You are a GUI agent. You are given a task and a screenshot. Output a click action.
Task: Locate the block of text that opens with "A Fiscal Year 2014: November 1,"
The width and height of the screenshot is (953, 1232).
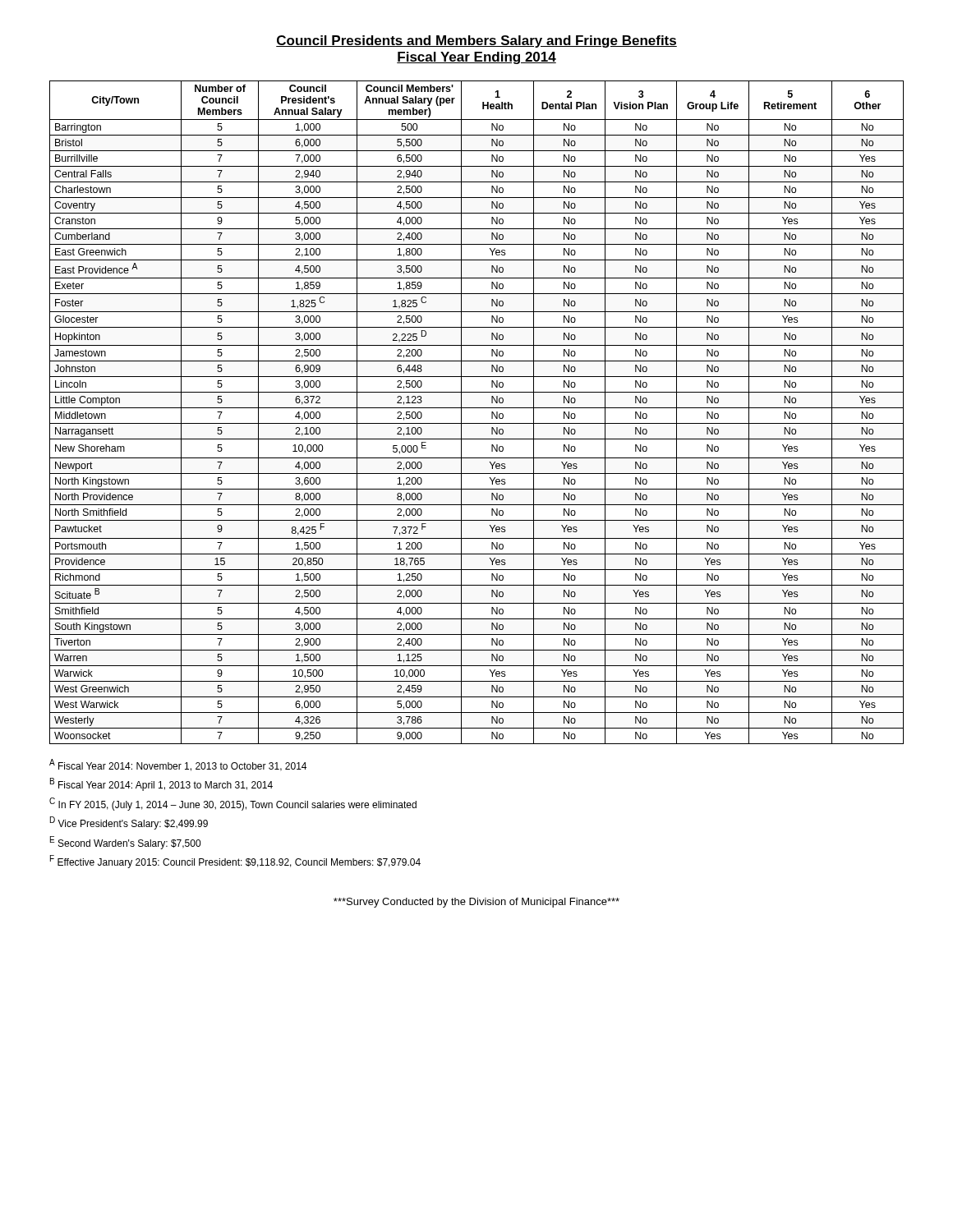[178, 765]
